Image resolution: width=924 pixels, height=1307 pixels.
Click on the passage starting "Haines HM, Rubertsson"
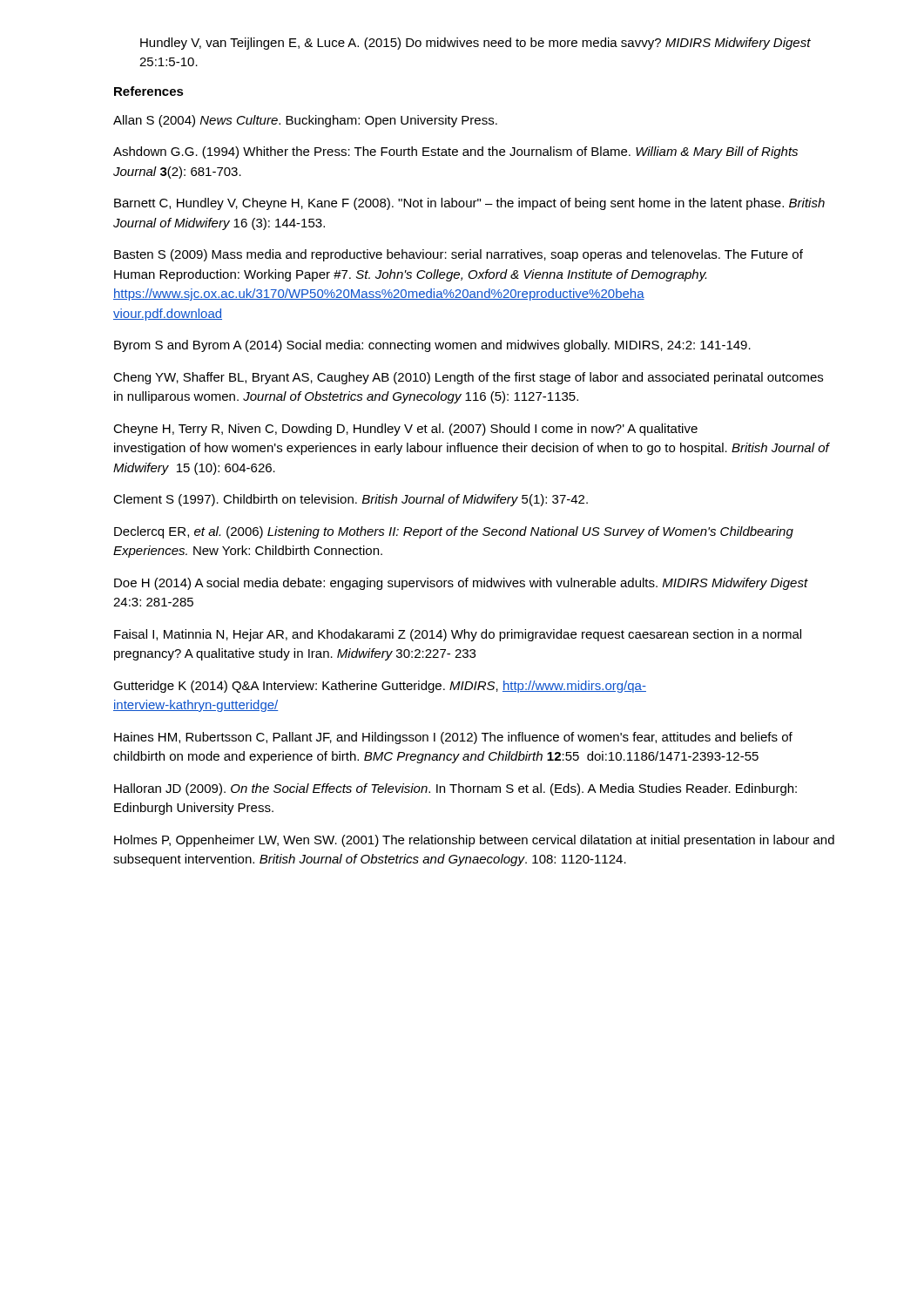[453, 746]
